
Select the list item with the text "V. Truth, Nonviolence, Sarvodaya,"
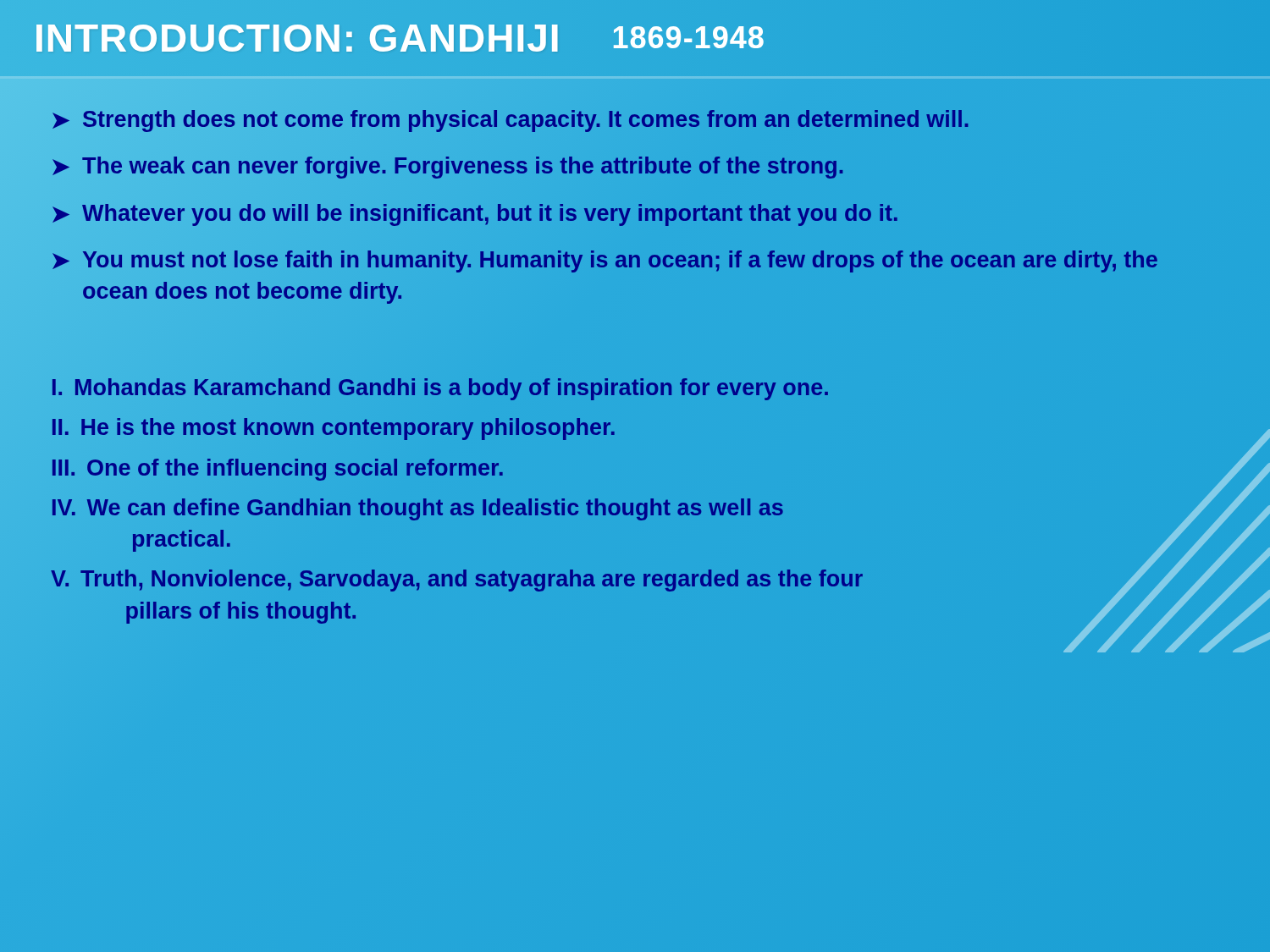coord(457,595)
